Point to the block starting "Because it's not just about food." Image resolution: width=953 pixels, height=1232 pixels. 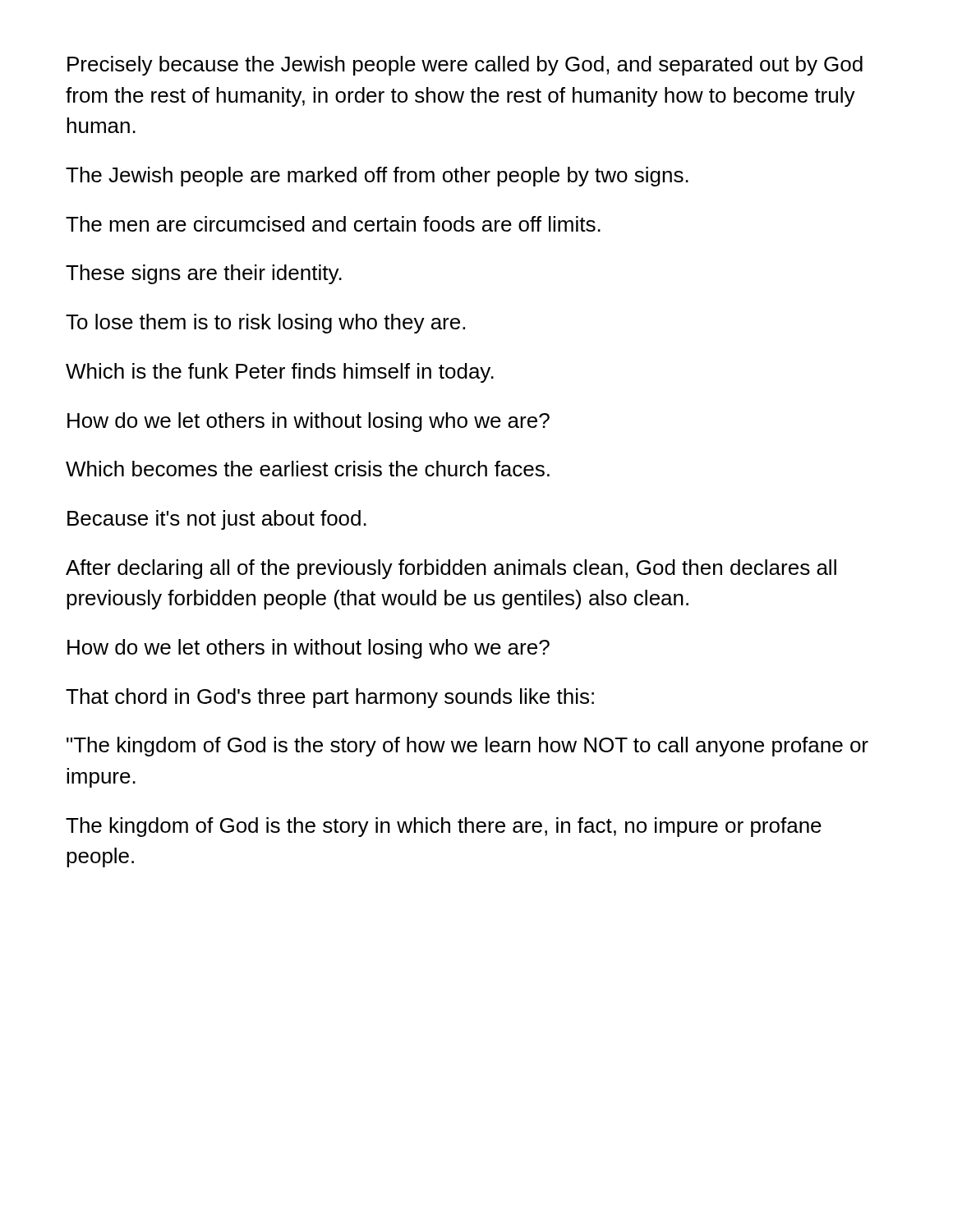[x=217, y=518]
